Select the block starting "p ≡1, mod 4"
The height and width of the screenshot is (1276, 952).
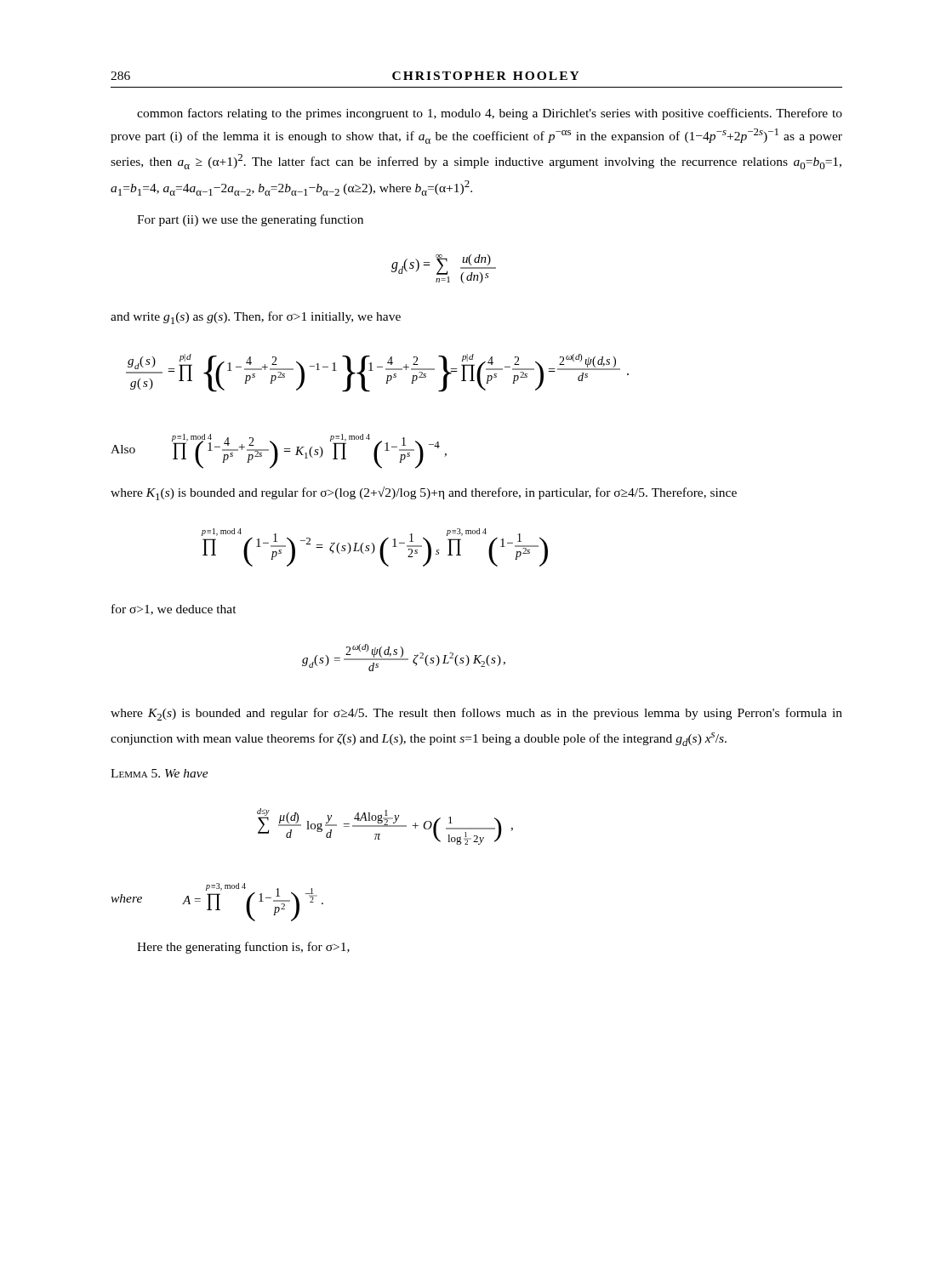[x=476, y=548]
